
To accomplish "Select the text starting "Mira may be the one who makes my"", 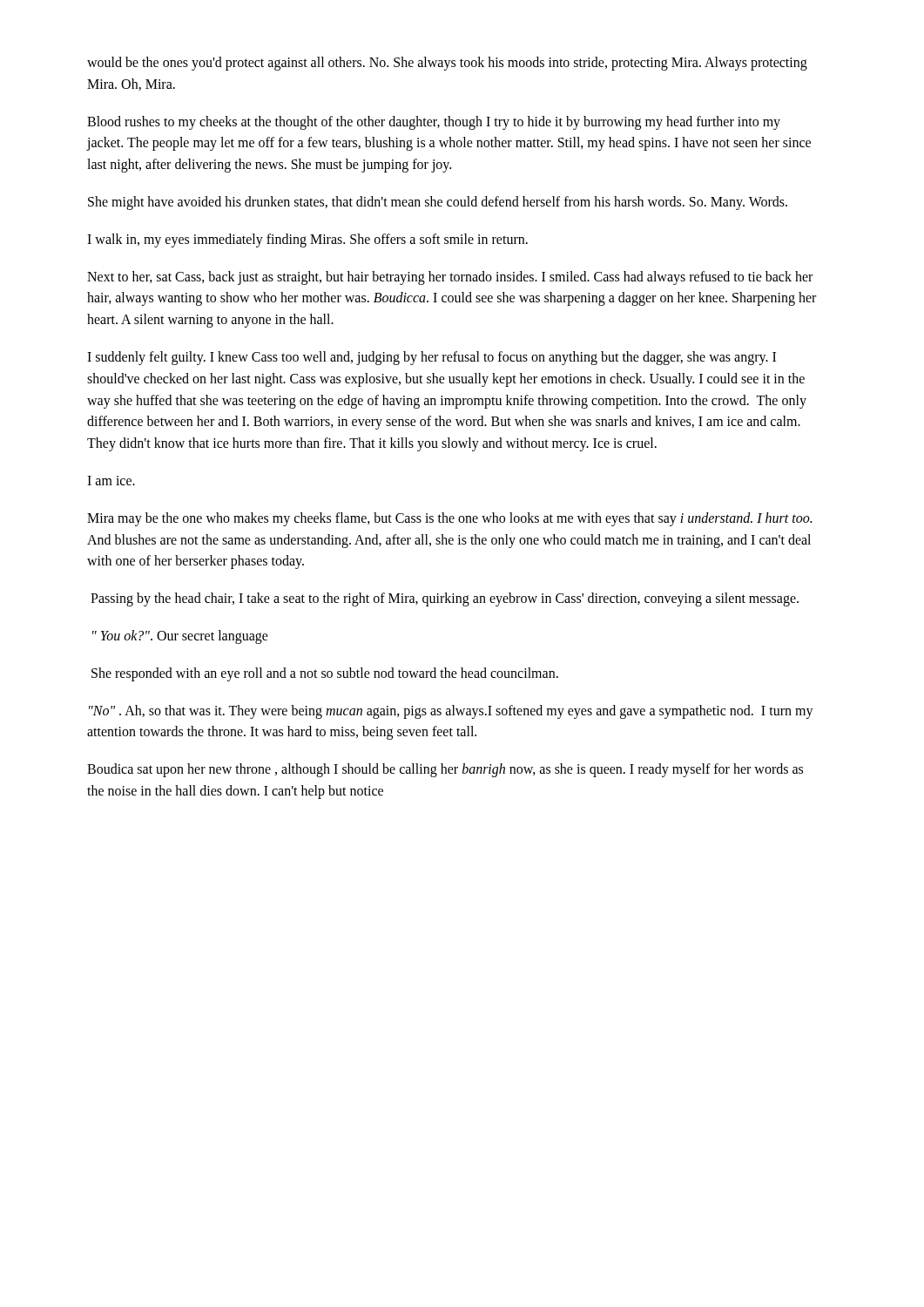I will point(450,539).
